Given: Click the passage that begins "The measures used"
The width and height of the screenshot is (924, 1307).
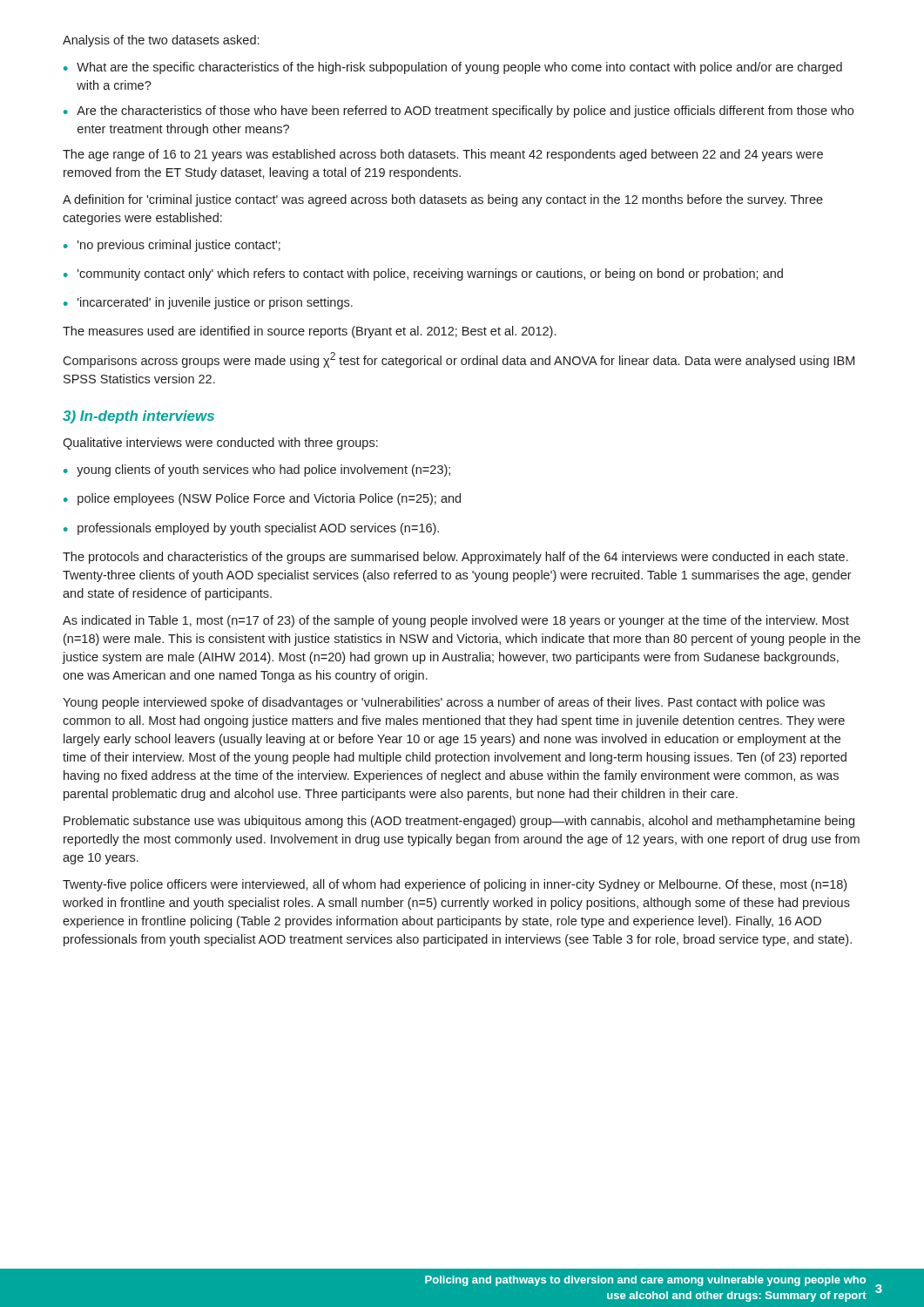Looking at the screenshot, I should coord(462,332).
